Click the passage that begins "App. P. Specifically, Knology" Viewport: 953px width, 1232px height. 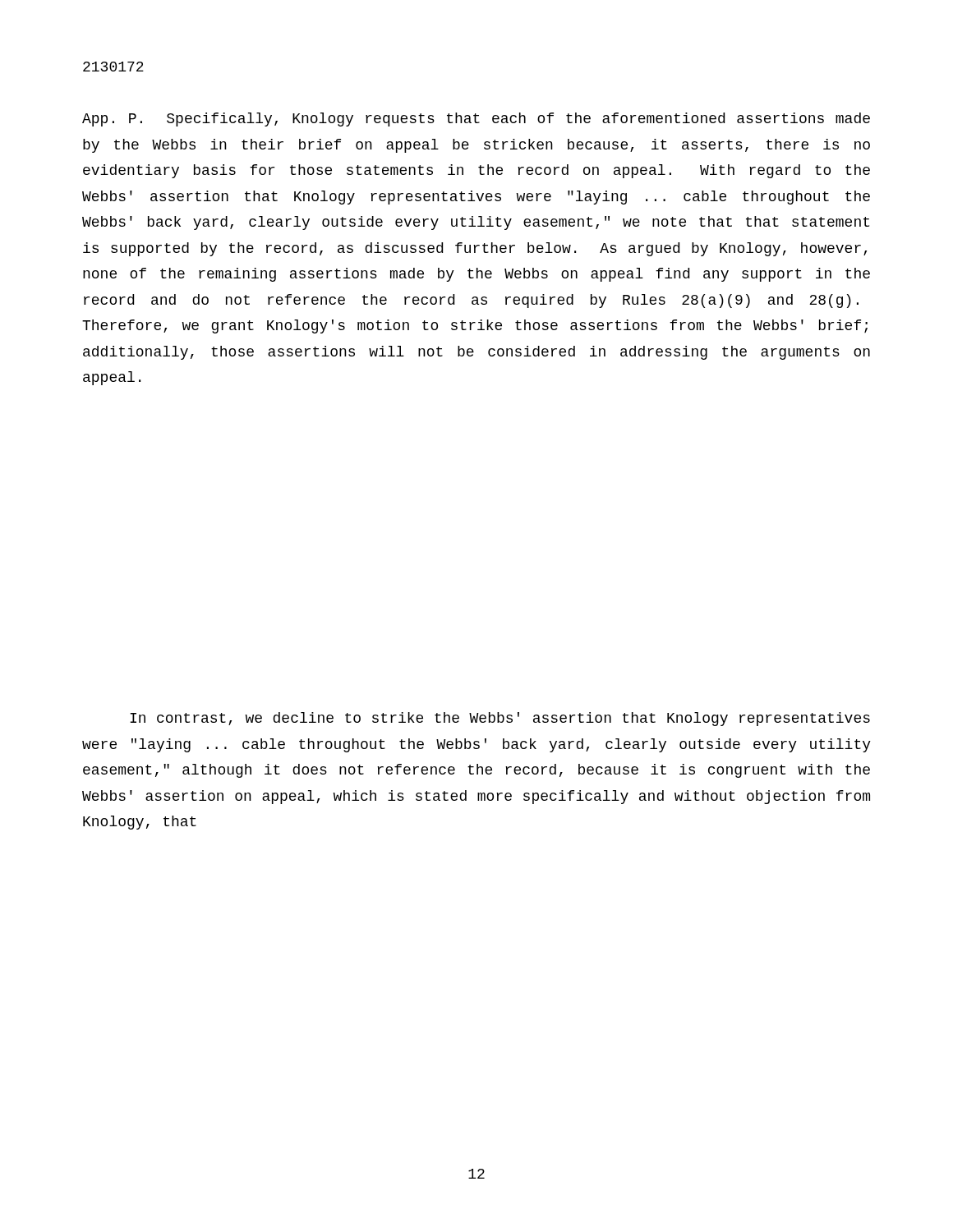(476, 248)
